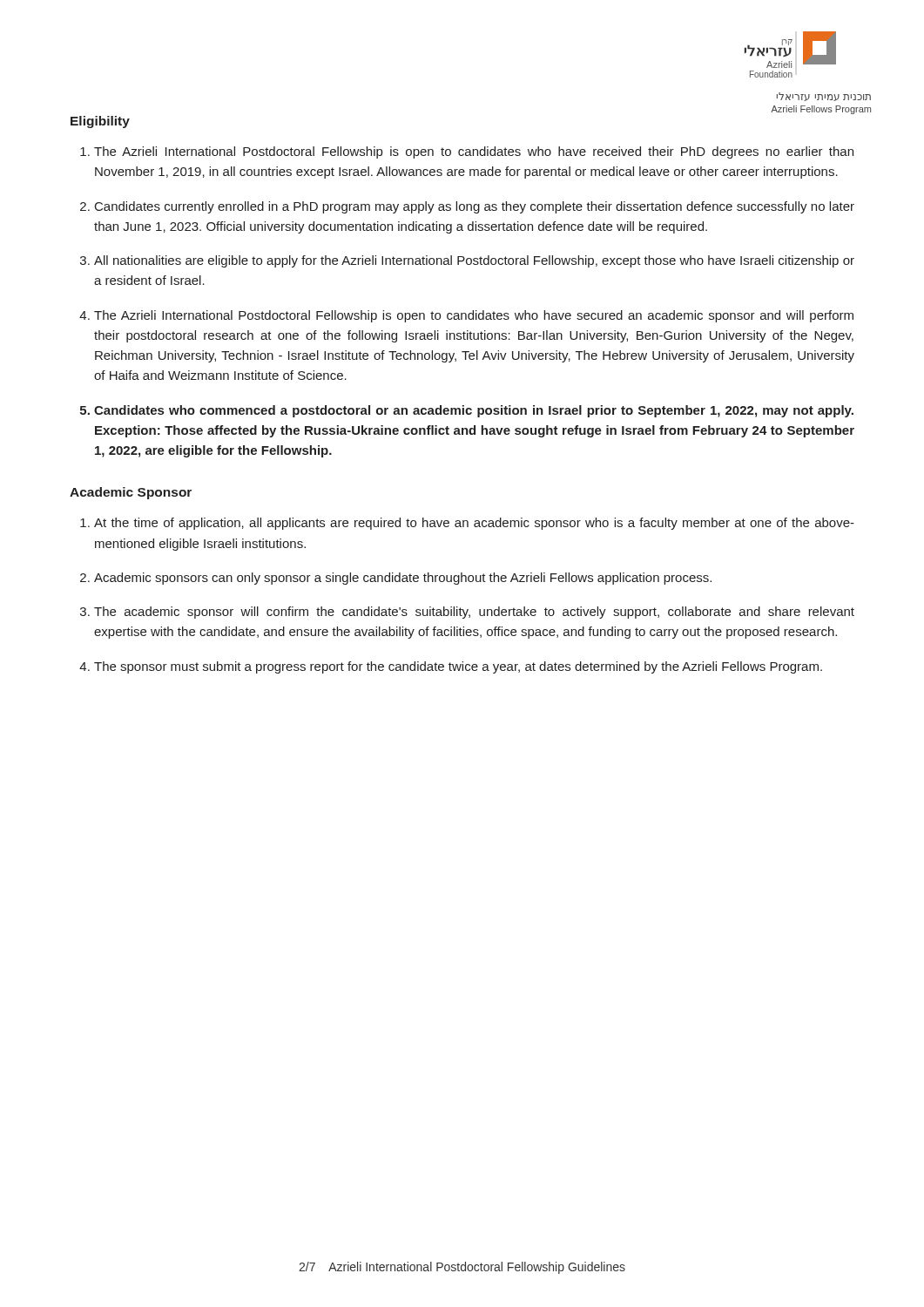
Task: Click on the region starting "The academic sponsor will confirm"
Action: tap(474, 621)
